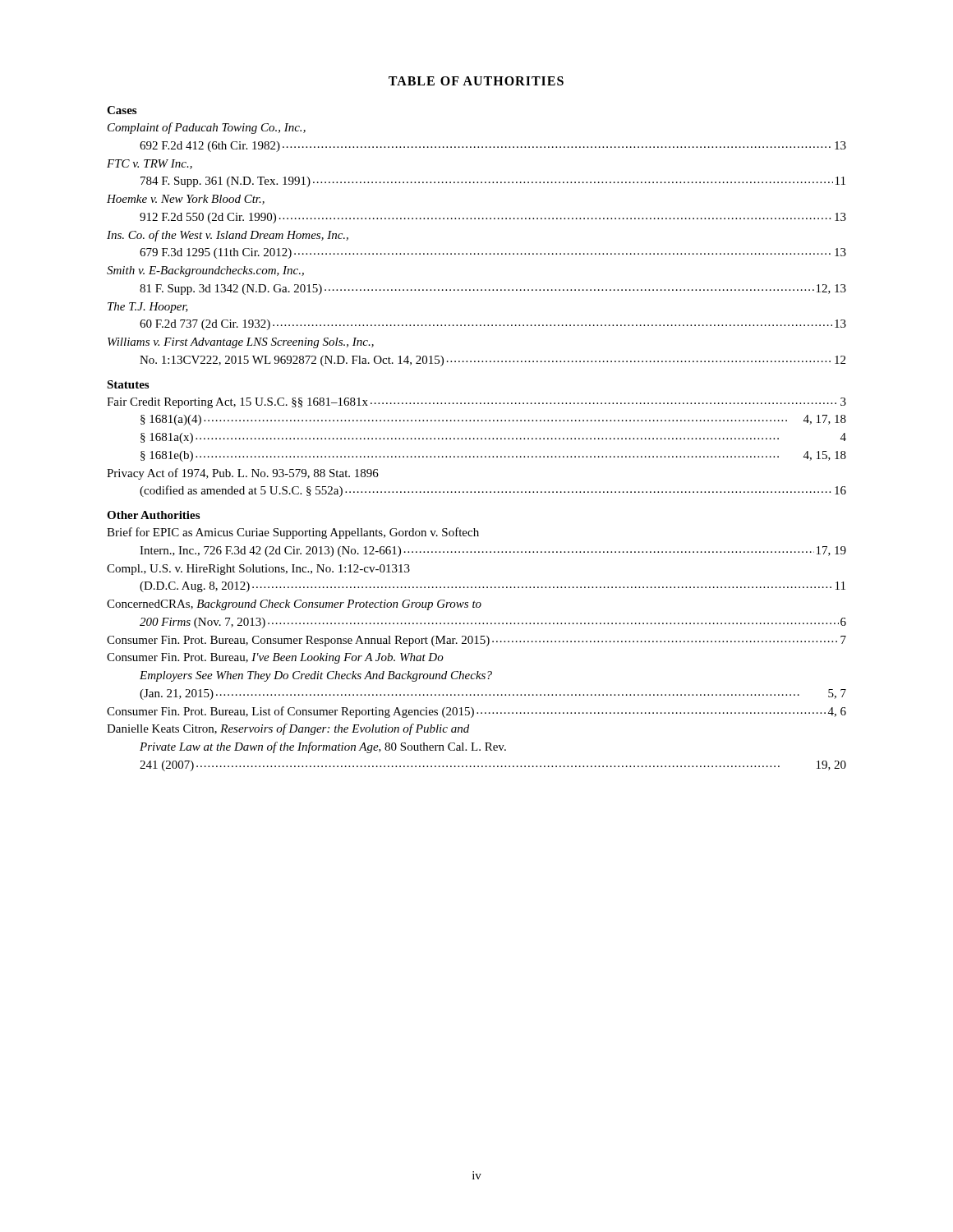This screenshot has width=953, height=1232.
Task: Where is the passage that starts "§ 1681e(b)4, 15,"?
Action: (476, 456)
